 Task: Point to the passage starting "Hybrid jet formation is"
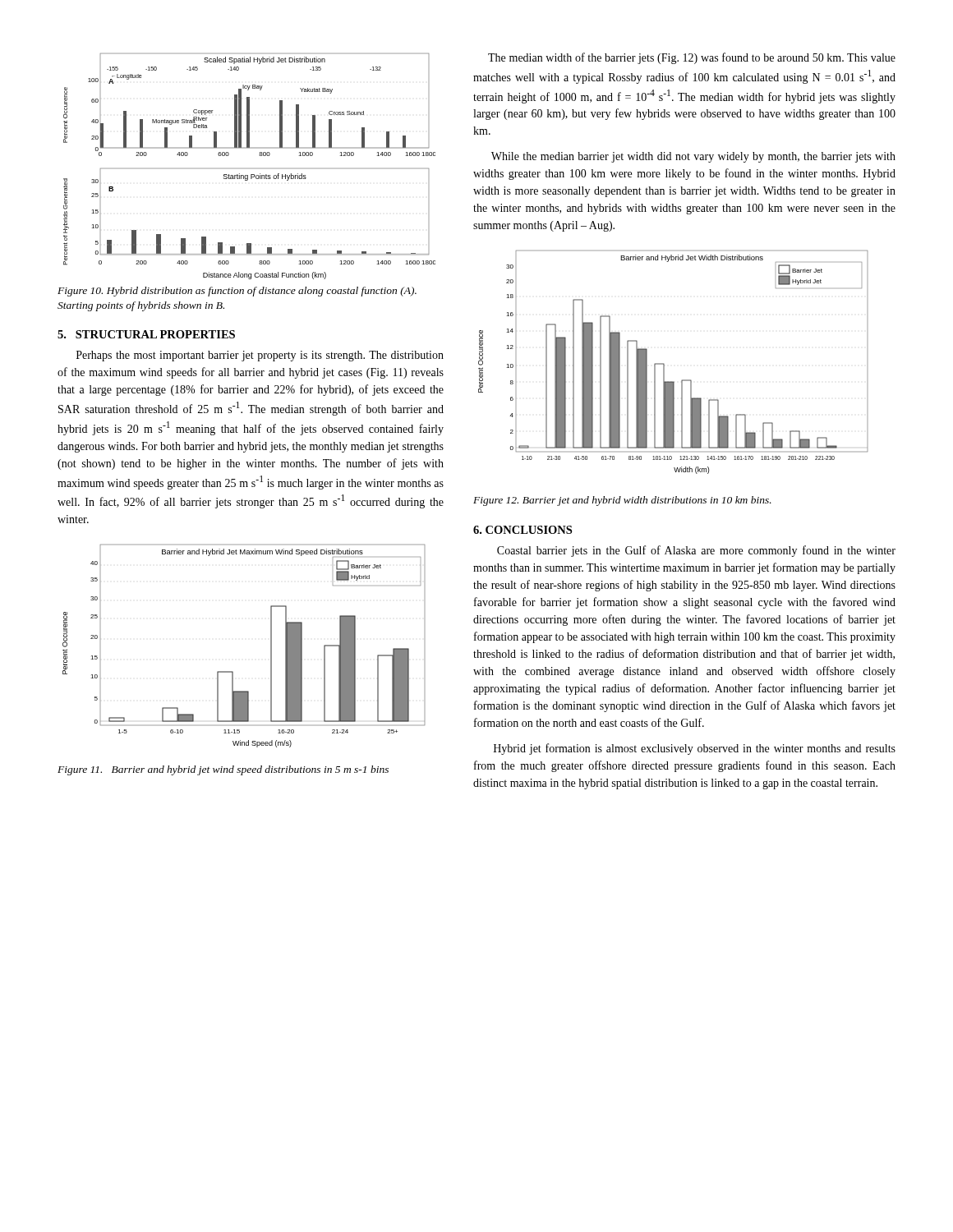tap(684, 766)
